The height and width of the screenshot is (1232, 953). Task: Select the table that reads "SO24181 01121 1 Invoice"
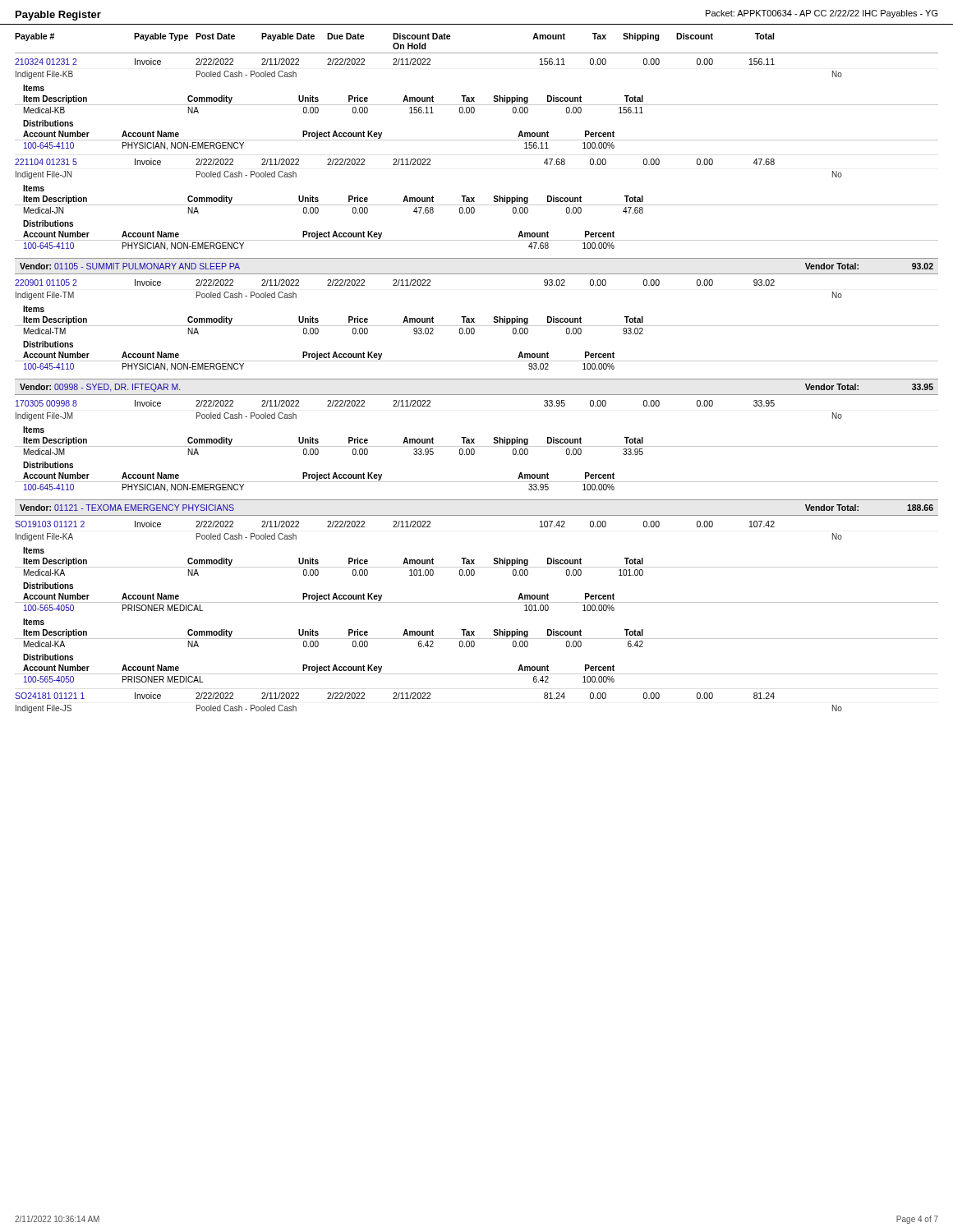coord(476,701)
